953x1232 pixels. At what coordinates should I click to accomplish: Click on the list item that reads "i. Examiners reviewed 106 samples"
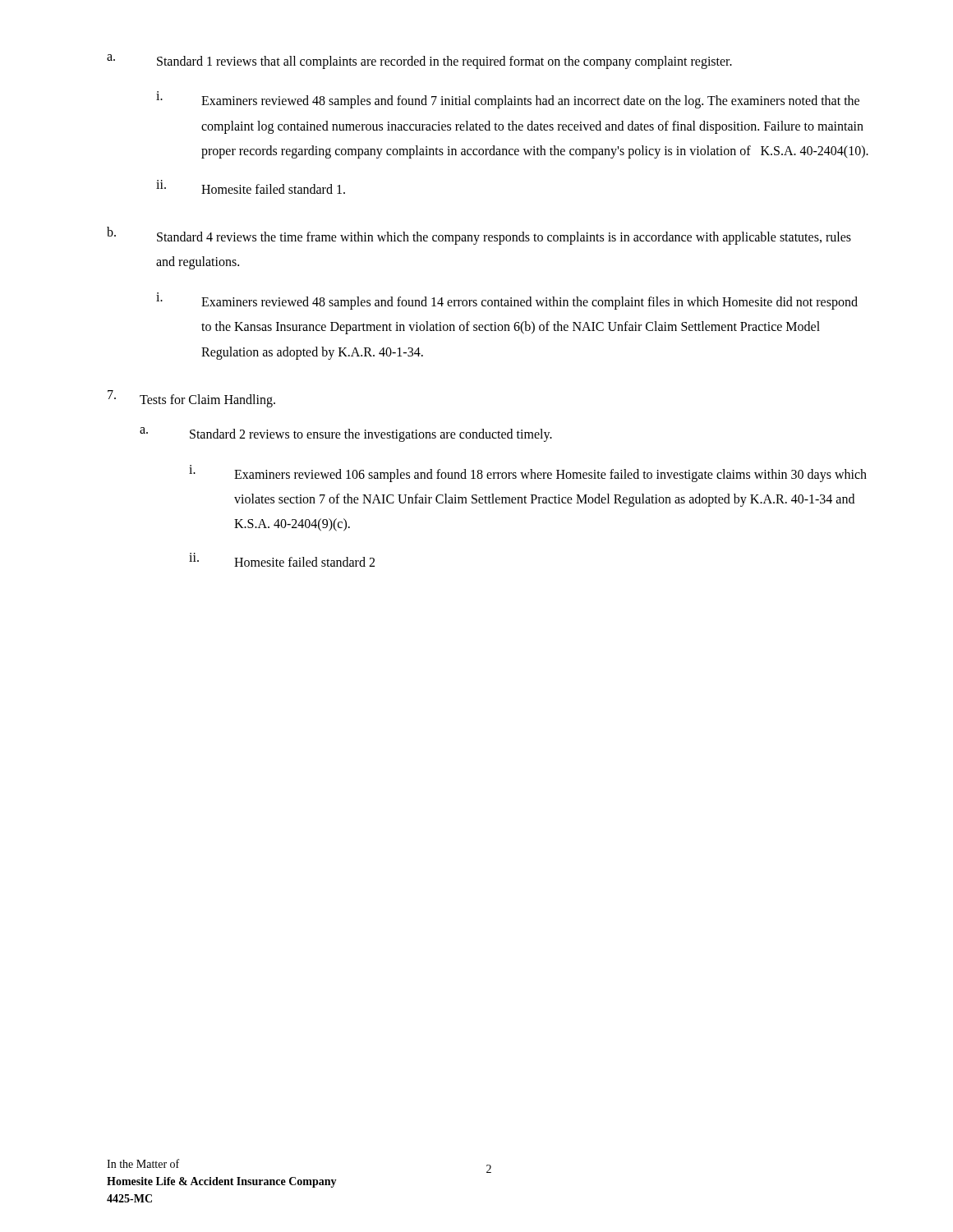[x=530, y=500]
